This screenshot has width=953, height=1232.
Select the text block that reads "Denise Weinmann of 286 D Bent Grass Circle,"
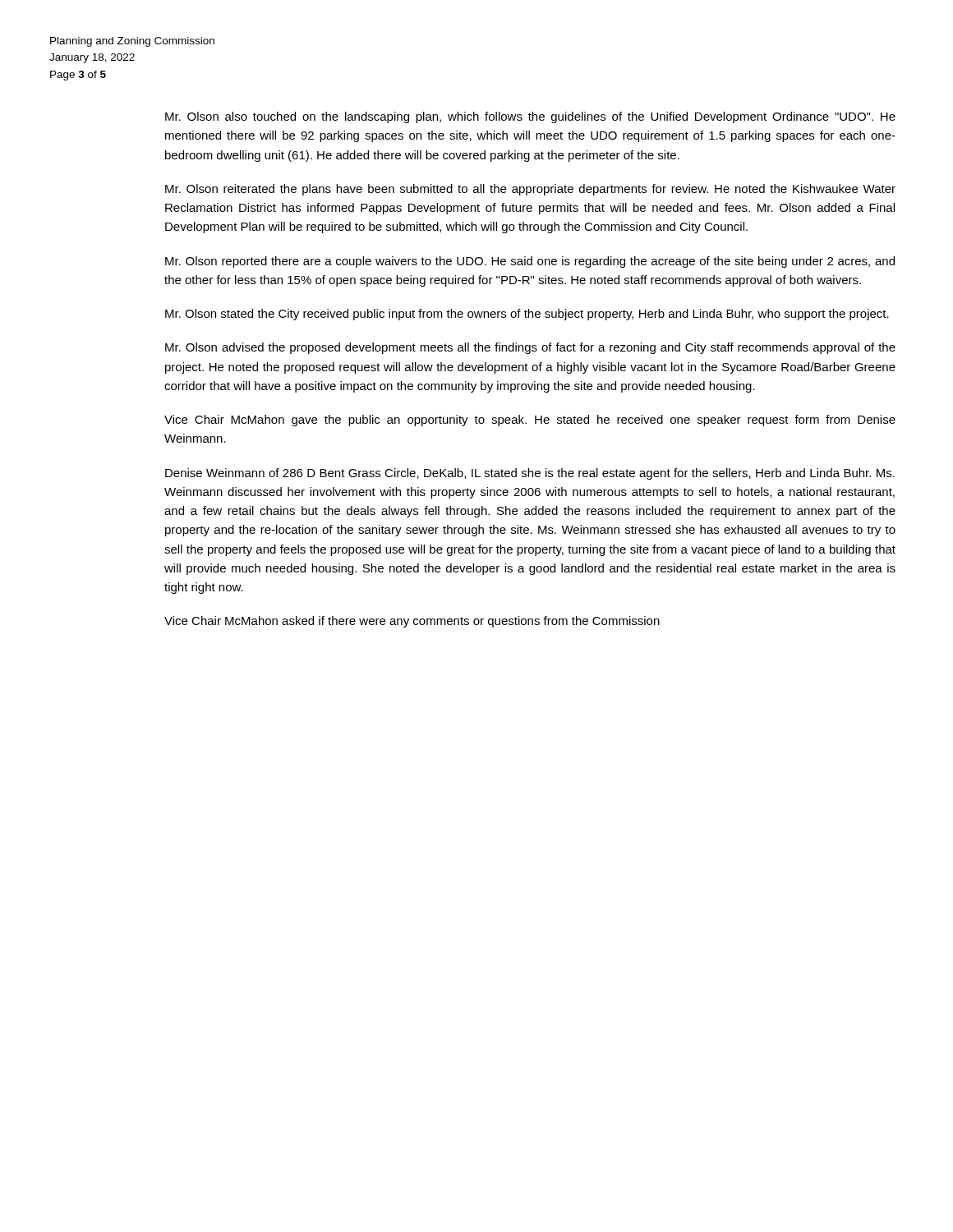coord(530,530)
